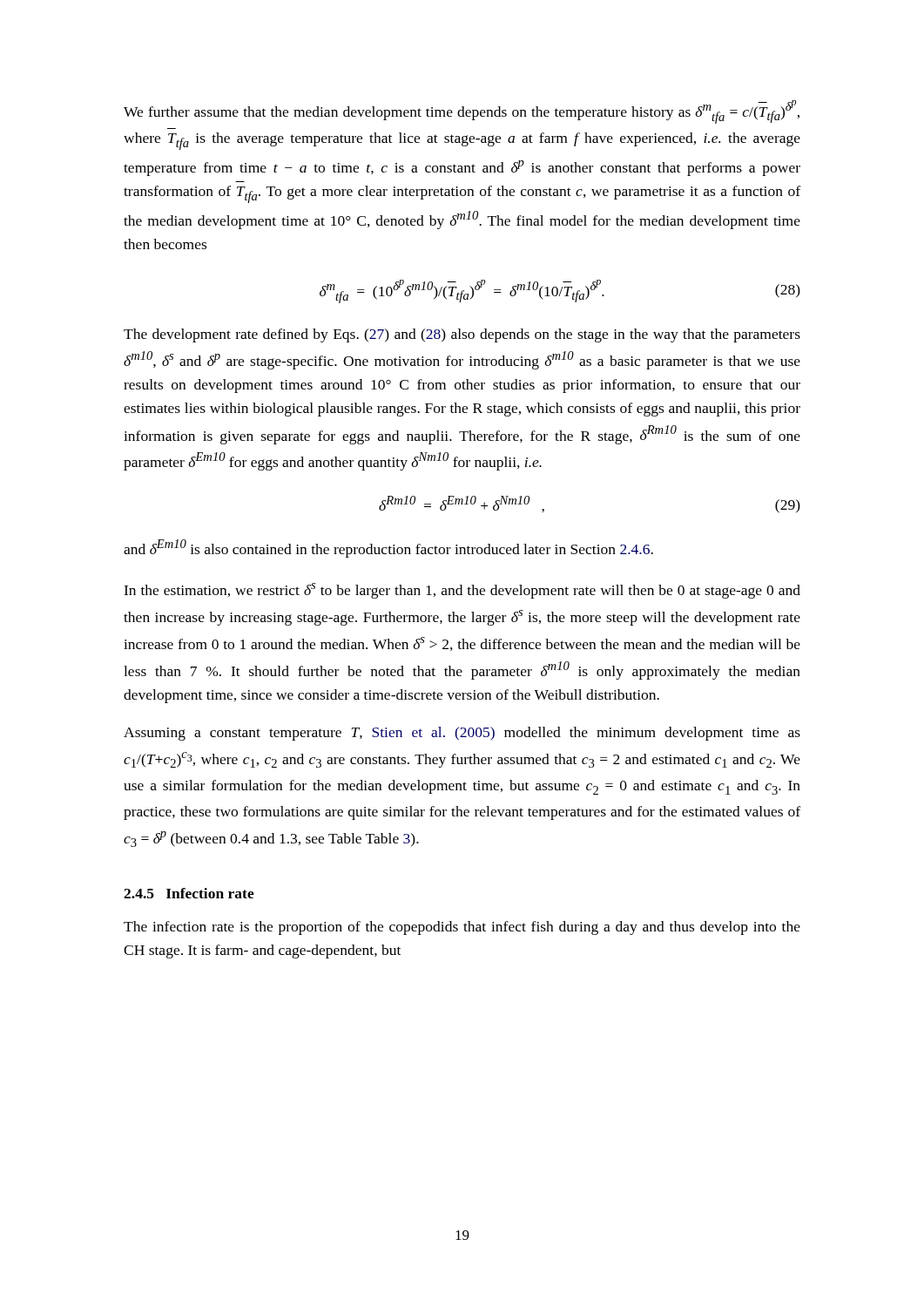Locate the section header that says "2.4.5 Infection rate"
This screenshot has width=924, height=1307.
189,893
